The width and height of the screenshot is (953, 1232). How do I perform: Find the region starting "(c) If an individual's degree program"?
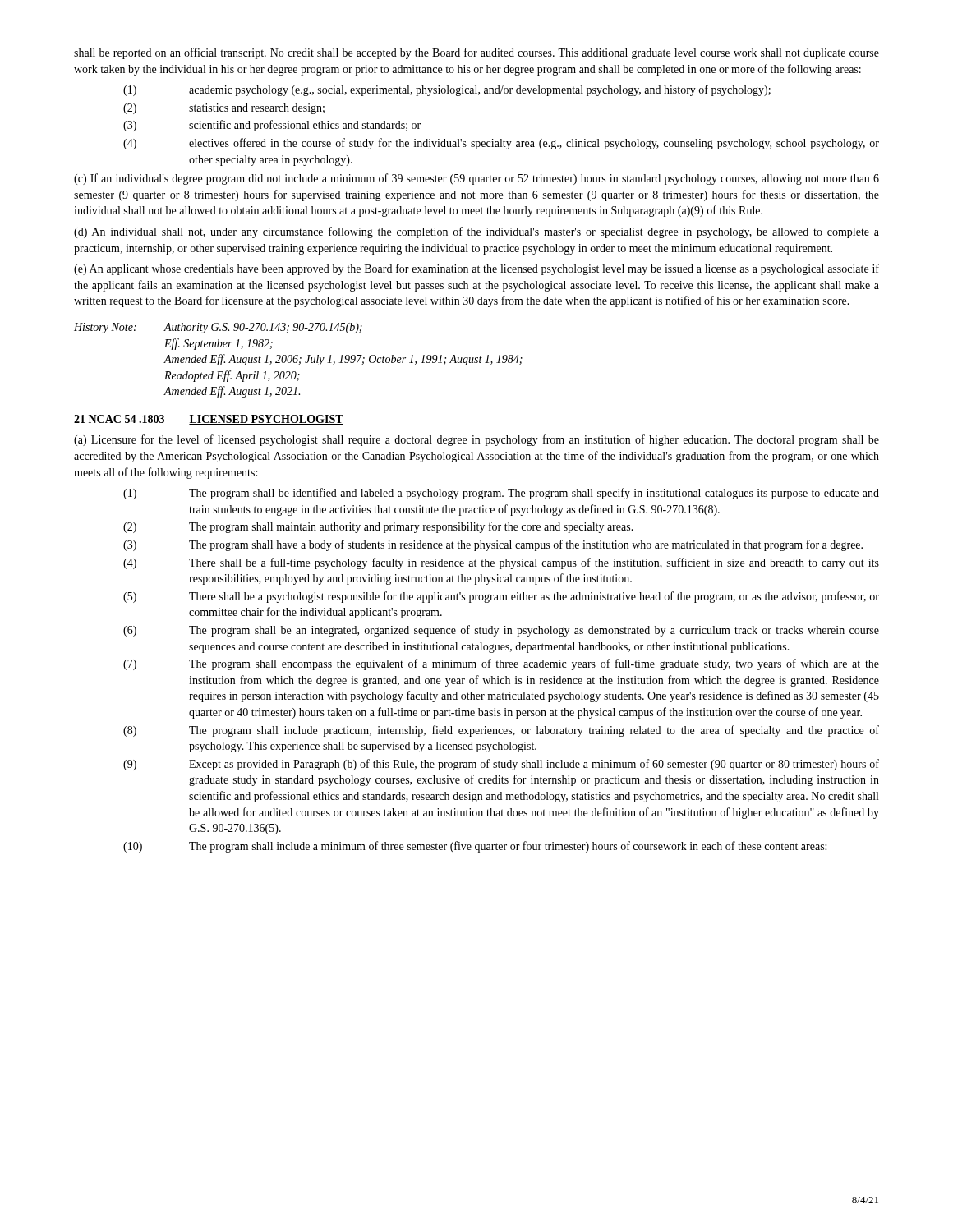click(476, 195)
